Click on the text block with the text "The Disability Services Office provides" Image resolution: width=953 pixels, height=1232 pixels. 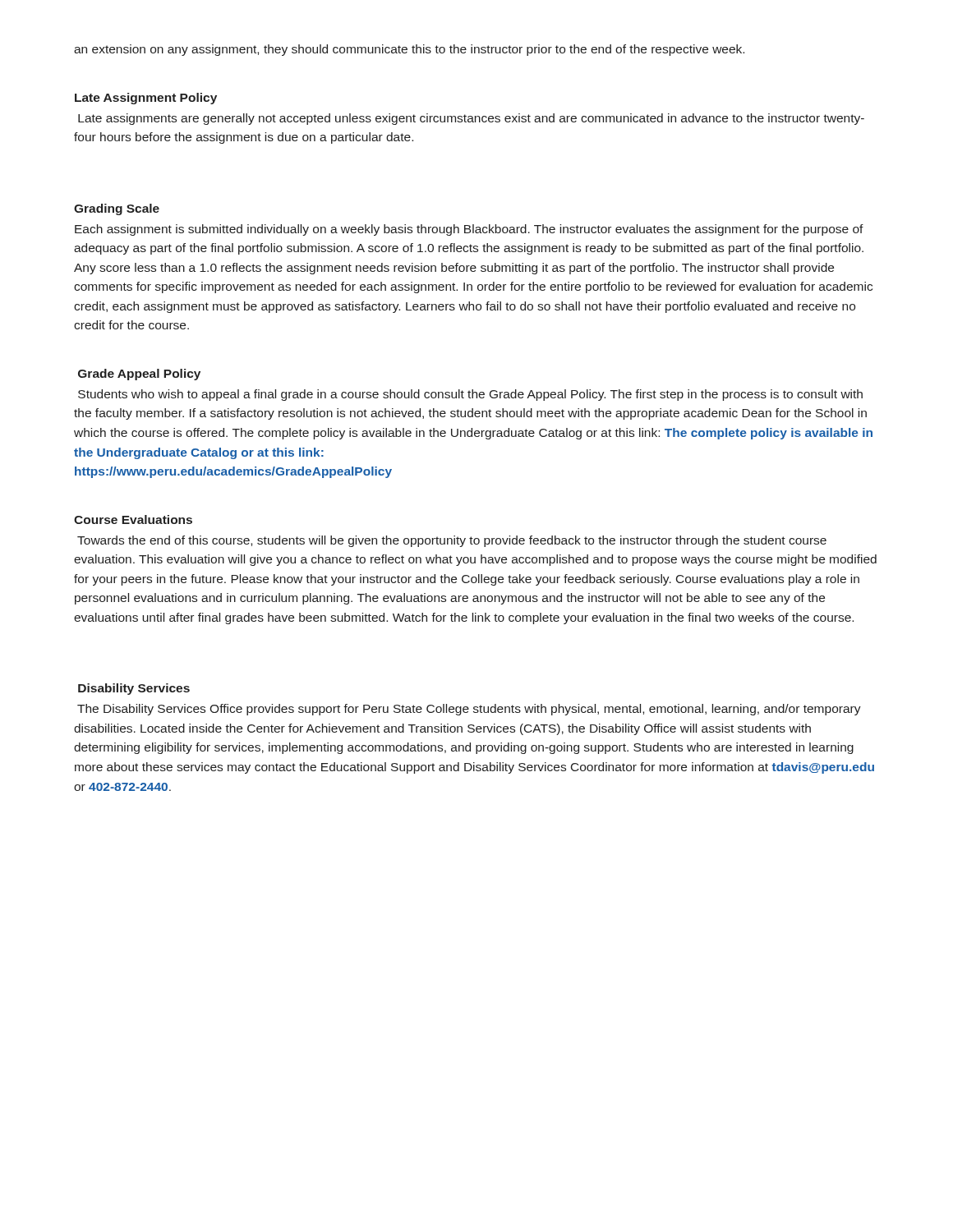click(474, 747)
